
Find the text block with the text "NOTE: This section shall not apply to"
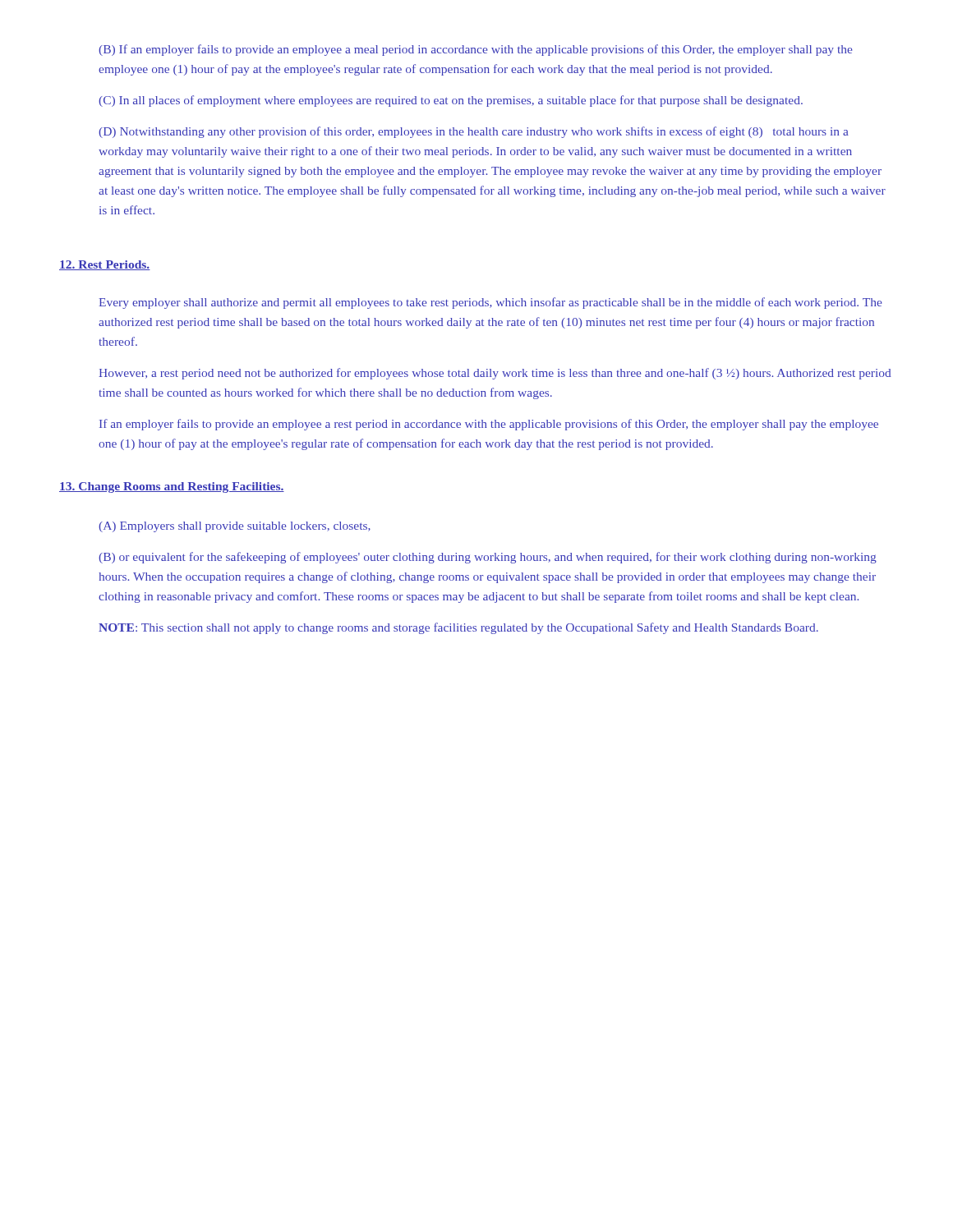(x=459, y=627)
